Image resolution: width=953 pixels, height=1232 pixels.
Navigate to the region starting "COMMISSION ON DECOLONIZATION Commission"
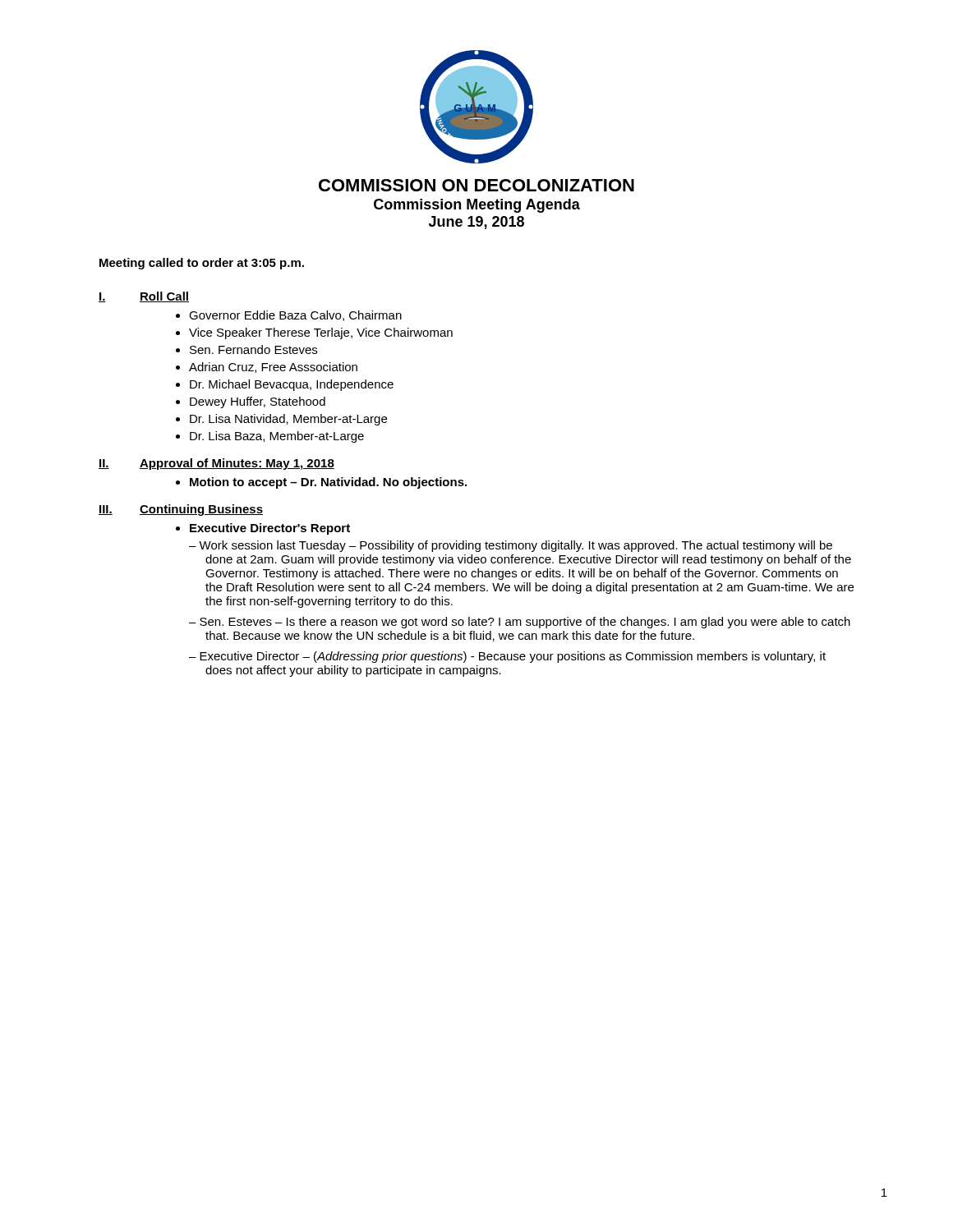pos(476,203)
